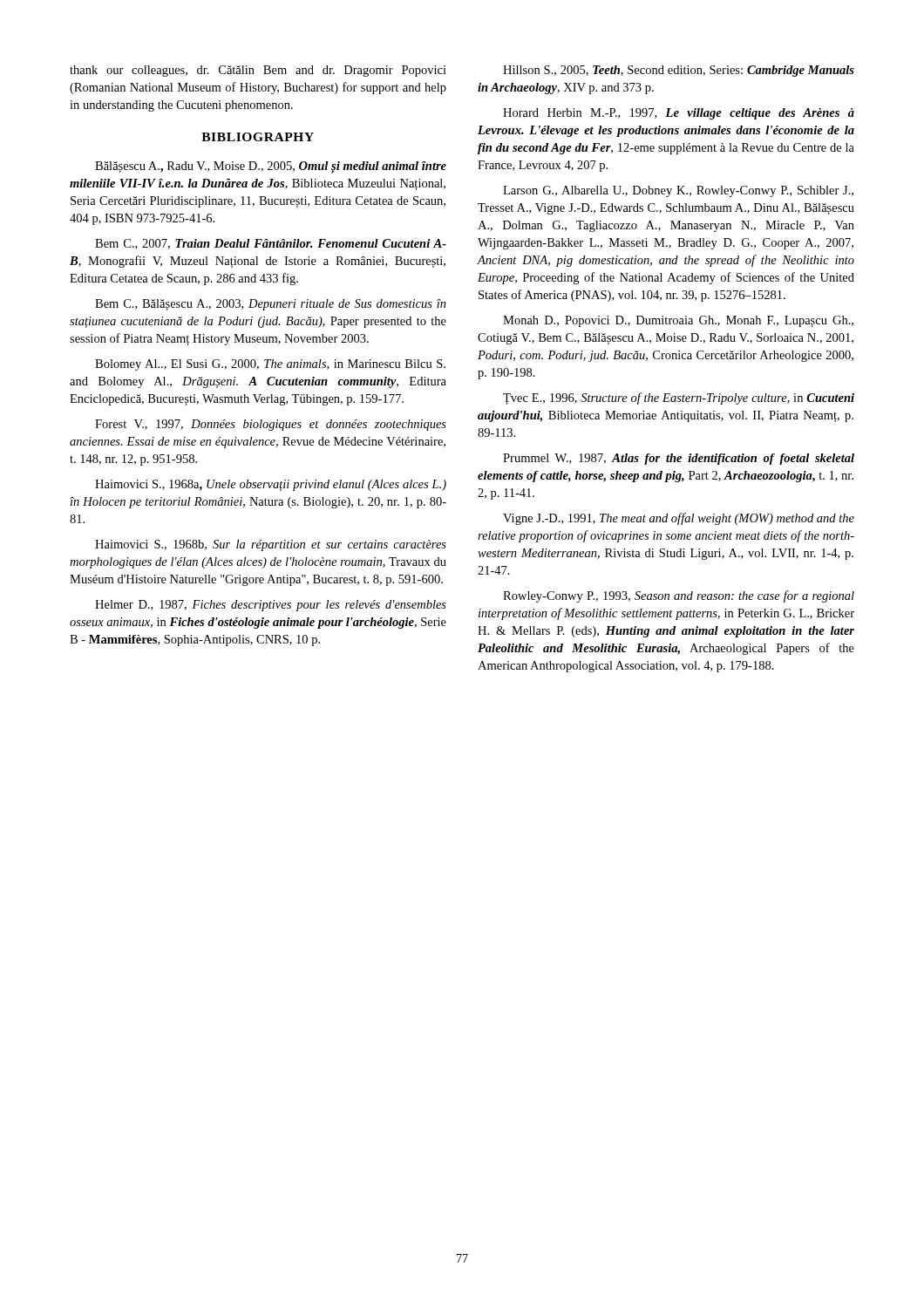The height and width of the screenshot is (1308, 924).
Task: Point to the block starting "Vigne J.-D., 1991,"
Action: click(666, 544)
